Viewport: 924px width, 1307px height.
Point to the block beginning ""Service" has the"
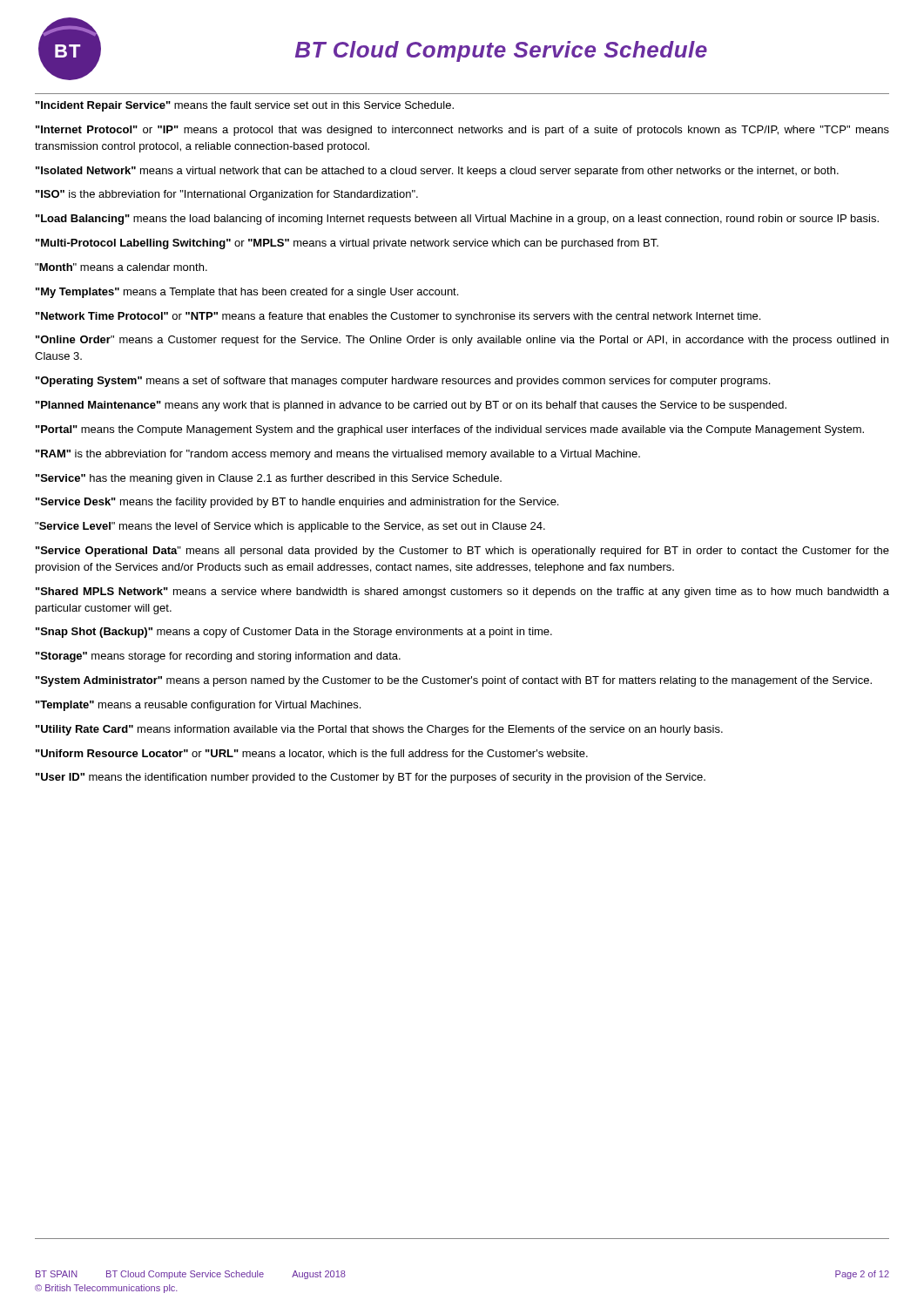pos(269,477)
